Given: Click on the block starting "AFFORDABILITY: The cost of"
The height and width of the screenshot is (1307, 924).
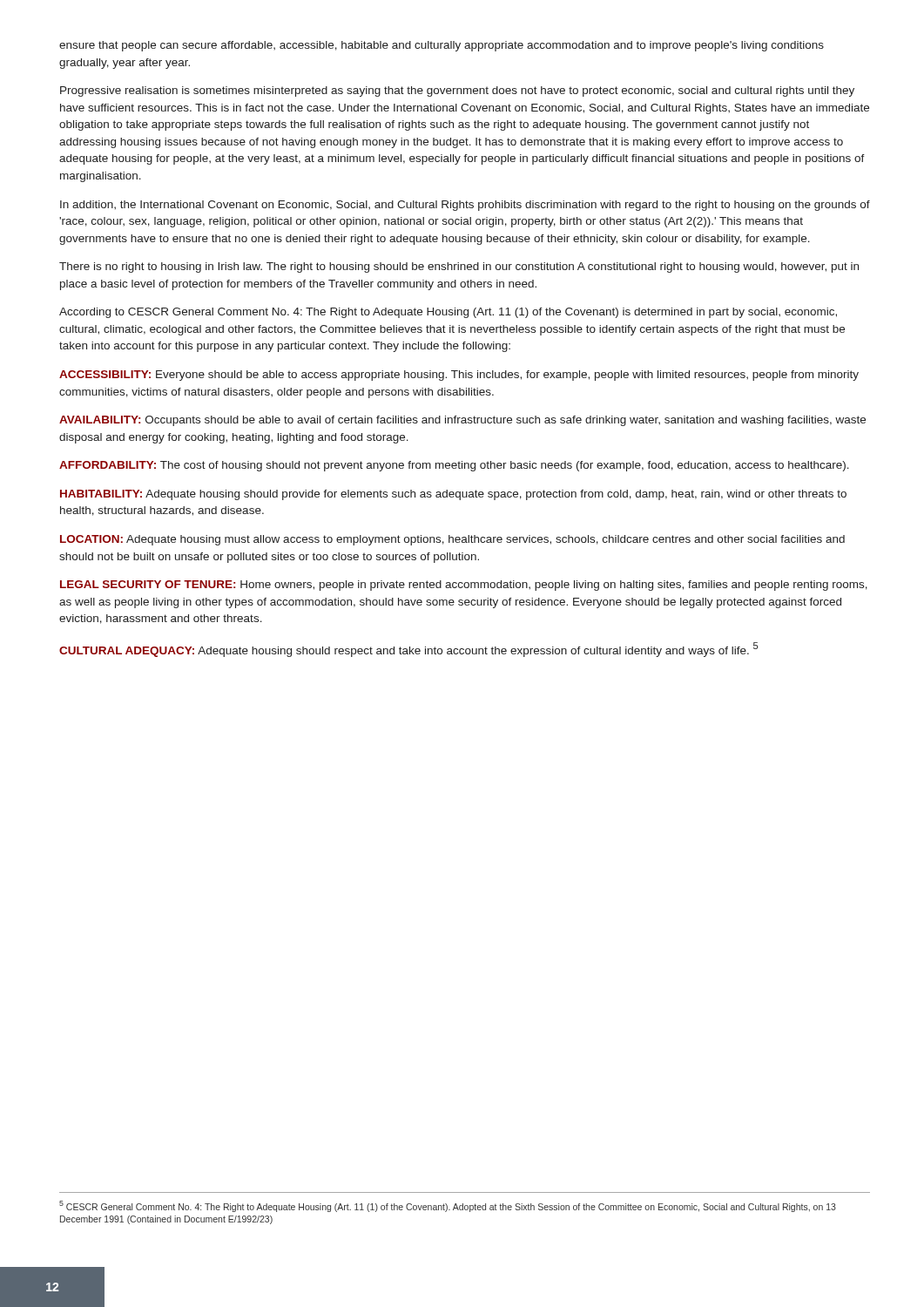Looking at the screenshot, I should [x=465, y=465].
